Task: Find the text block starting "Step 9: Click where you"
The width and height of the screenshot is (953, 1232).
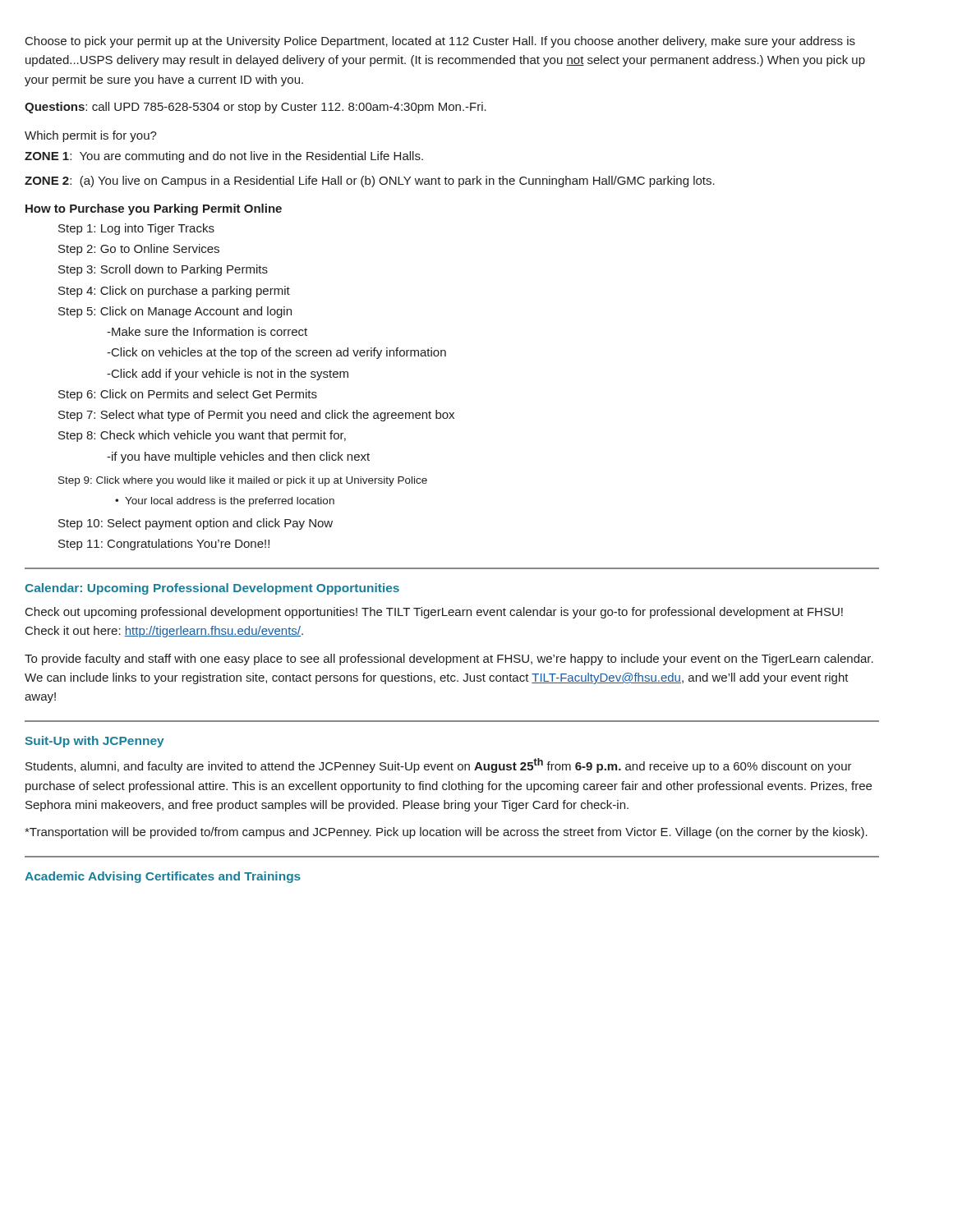Action: [x=242, y=480]
